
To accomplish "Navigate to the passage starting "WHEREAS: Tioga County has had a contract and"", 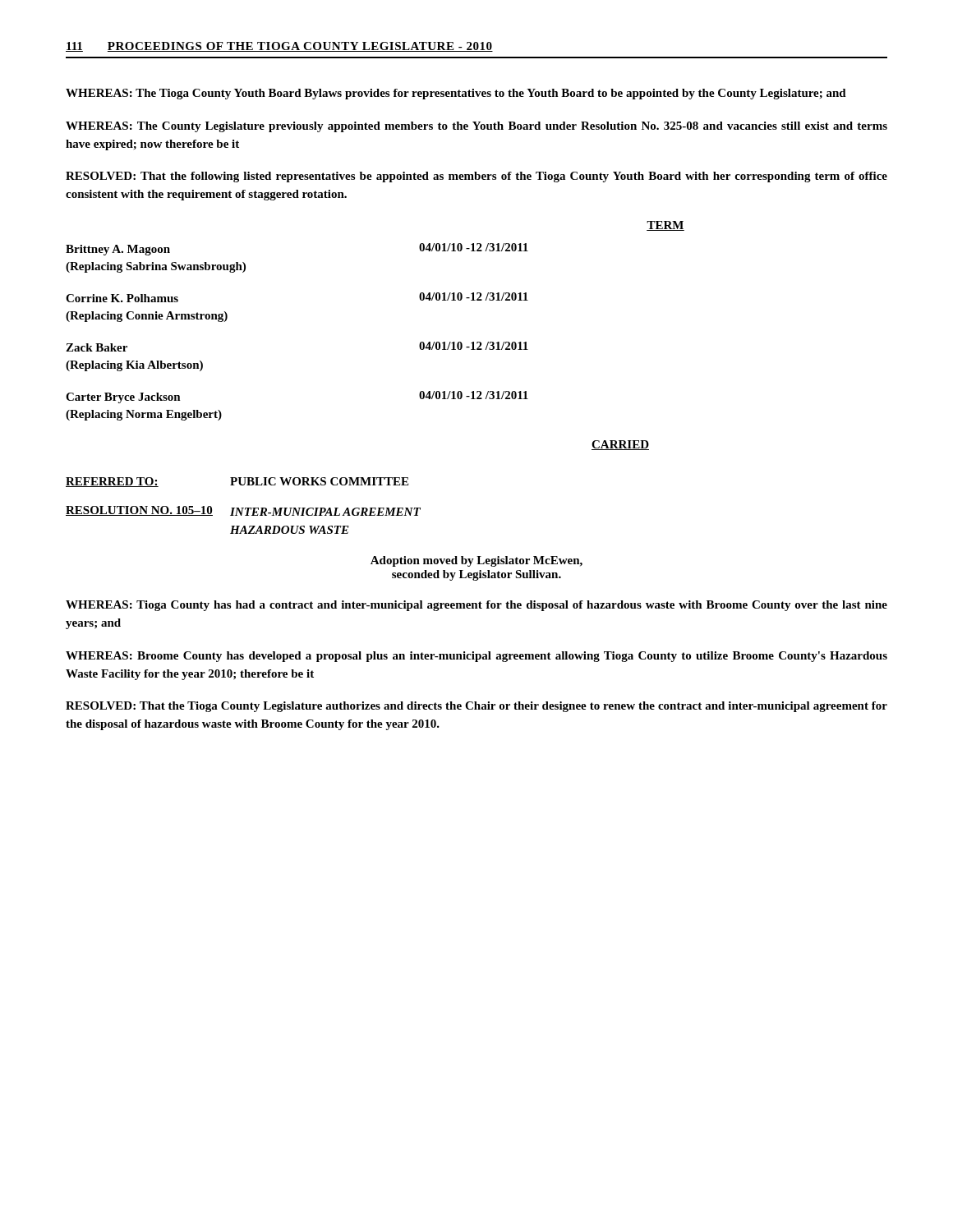I will (476, 614).
